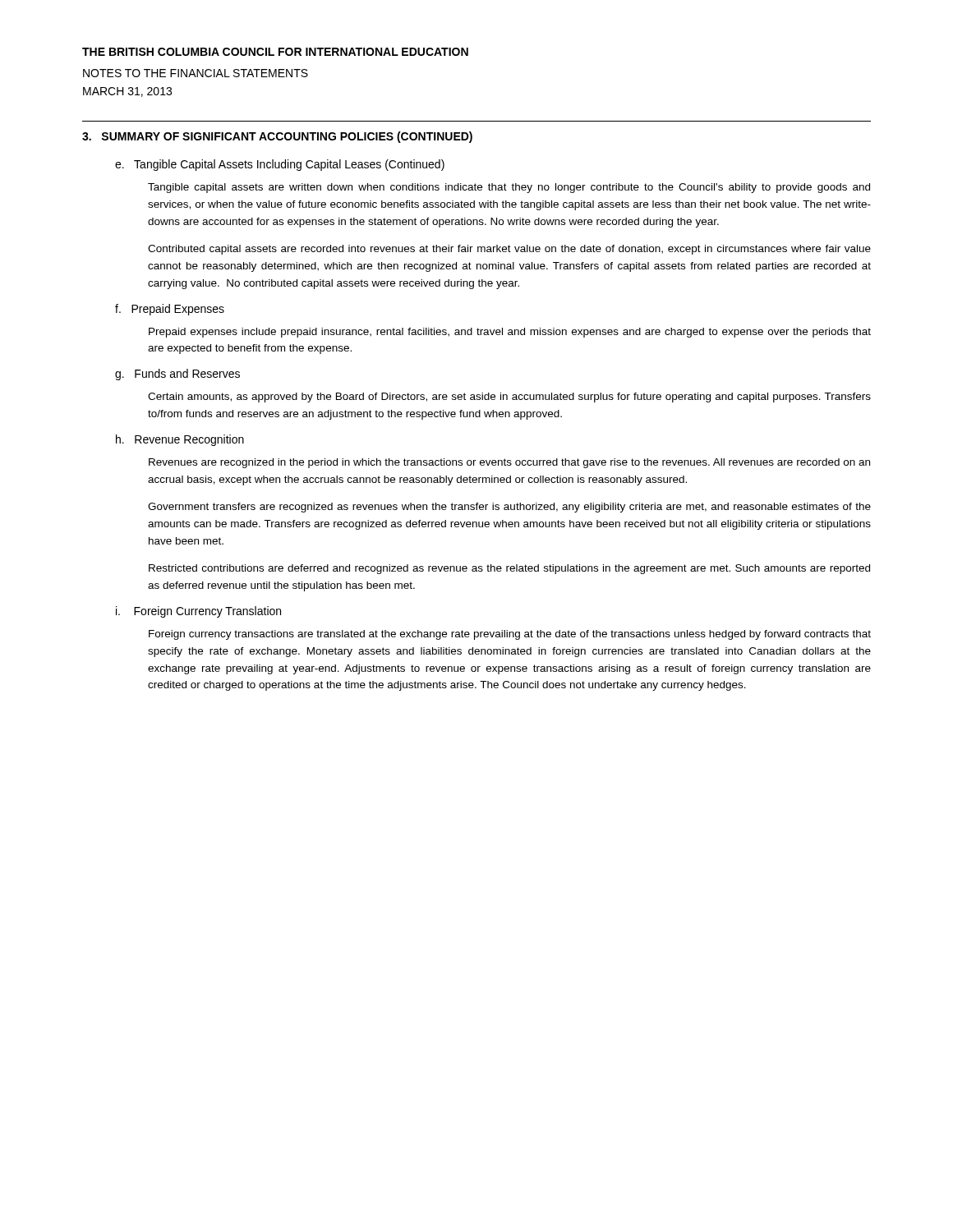Select the element starting "Contributed capital assets"
The height and width of the screenshot is (1232, 953).
pos(509,265)
